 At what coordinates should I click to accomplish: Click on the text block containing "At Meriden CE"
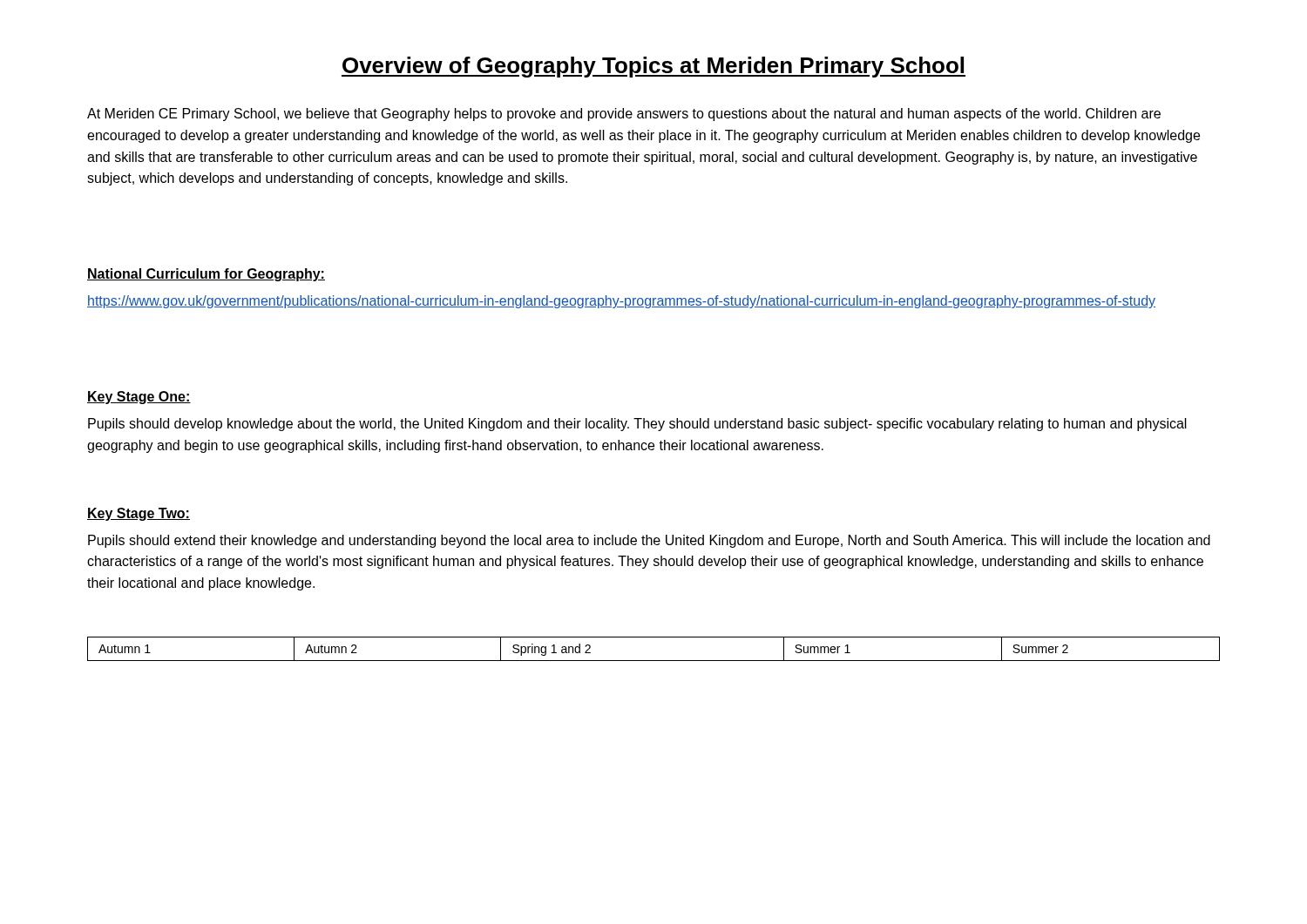[644, 146]
